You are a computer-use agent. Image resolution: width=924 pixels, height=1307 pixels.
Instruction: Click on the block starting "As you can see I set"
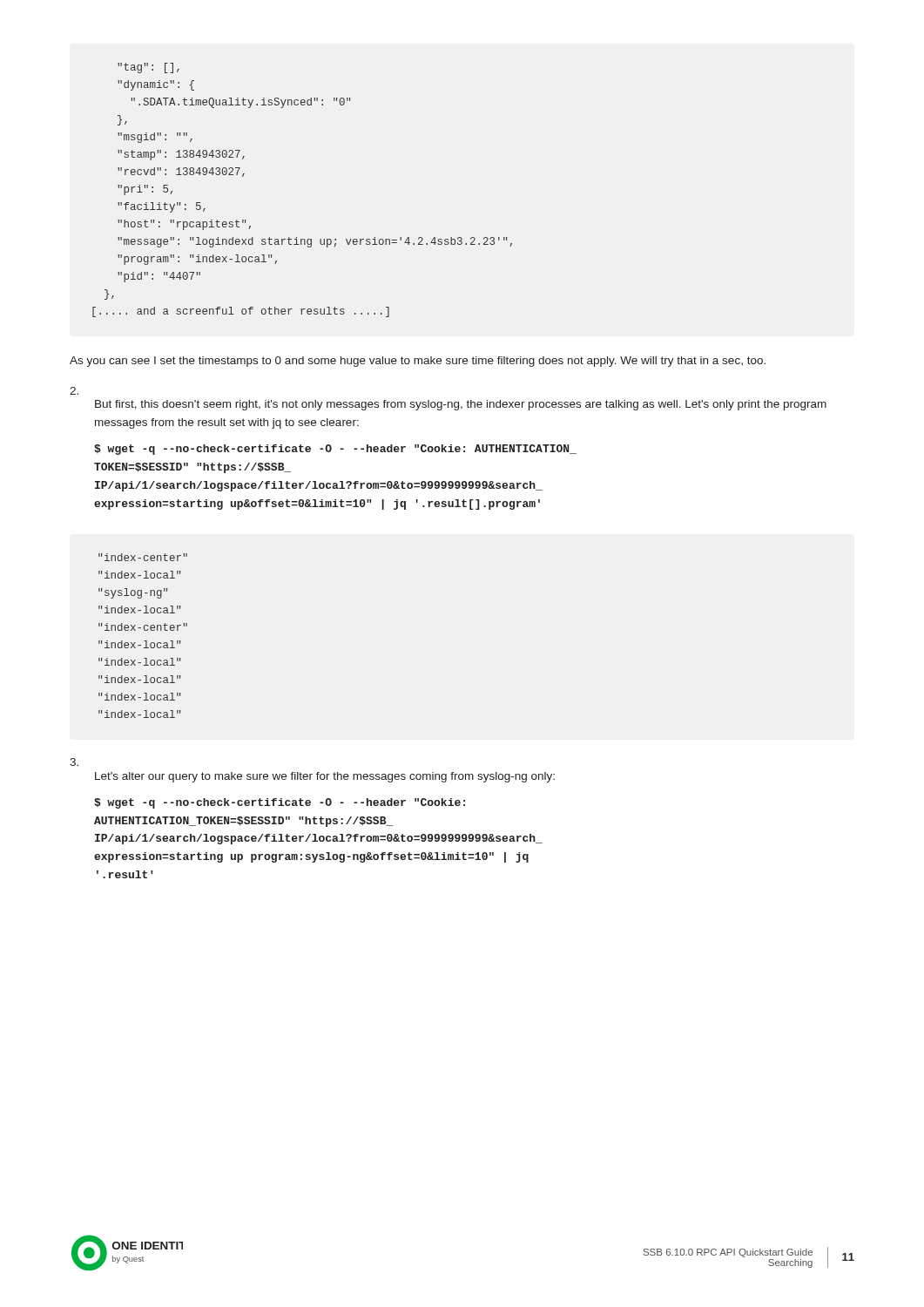[x=462, y=361]
